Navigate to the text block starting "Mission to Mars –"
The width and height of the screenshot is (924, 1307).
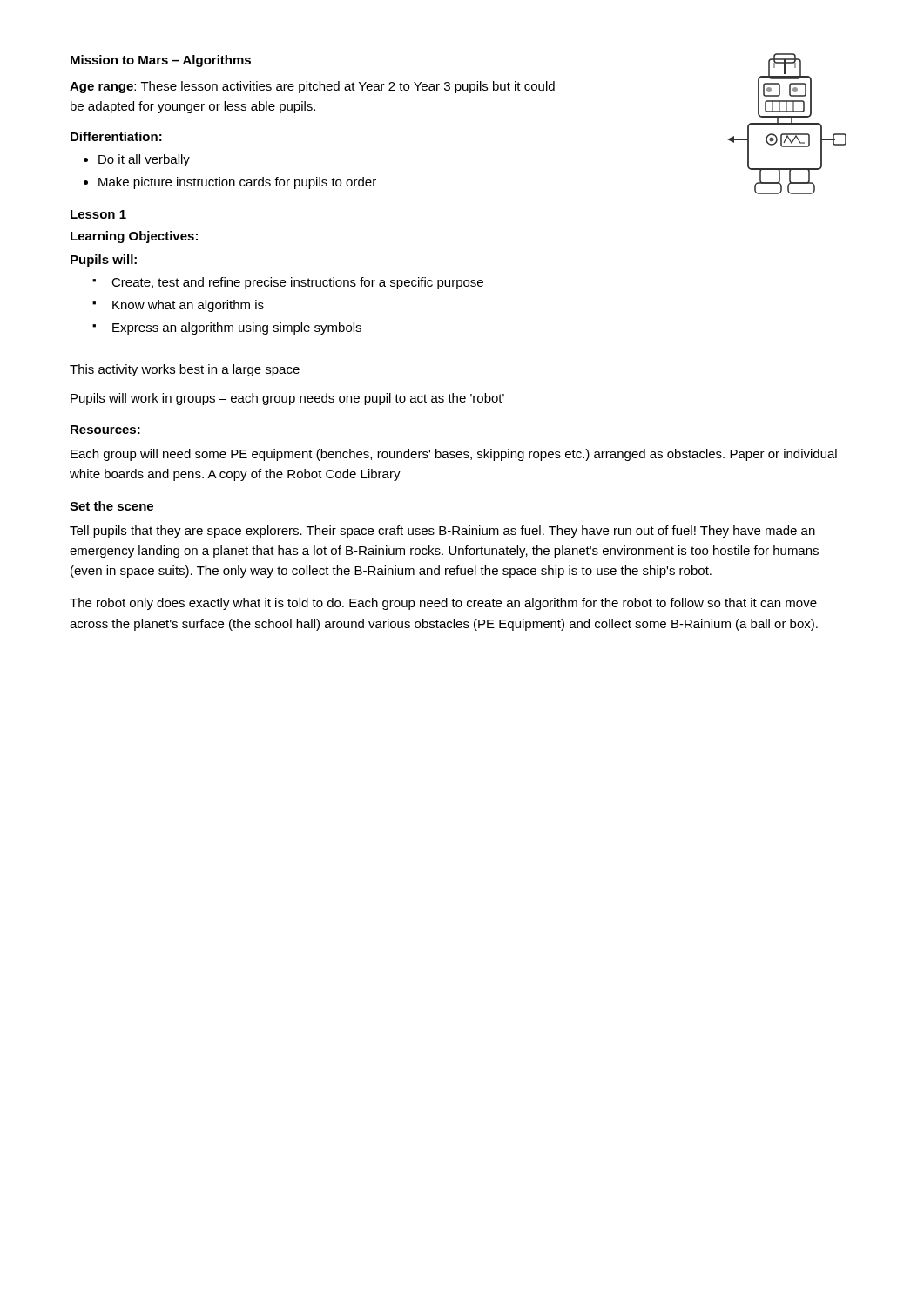click(x=160, y=60)
